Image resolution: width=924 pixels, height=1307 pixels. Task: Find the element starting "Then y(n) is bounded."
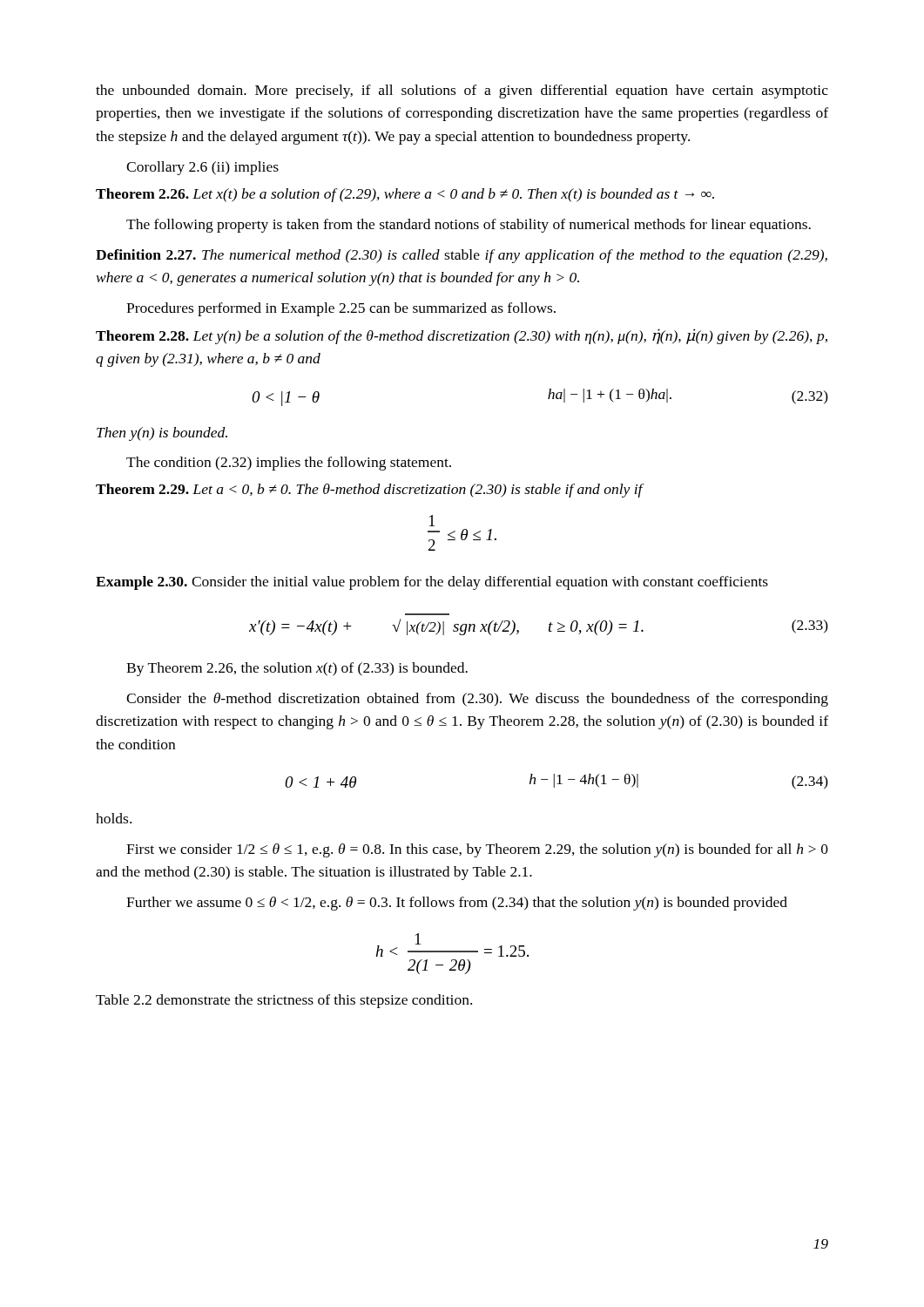[162, 432]
